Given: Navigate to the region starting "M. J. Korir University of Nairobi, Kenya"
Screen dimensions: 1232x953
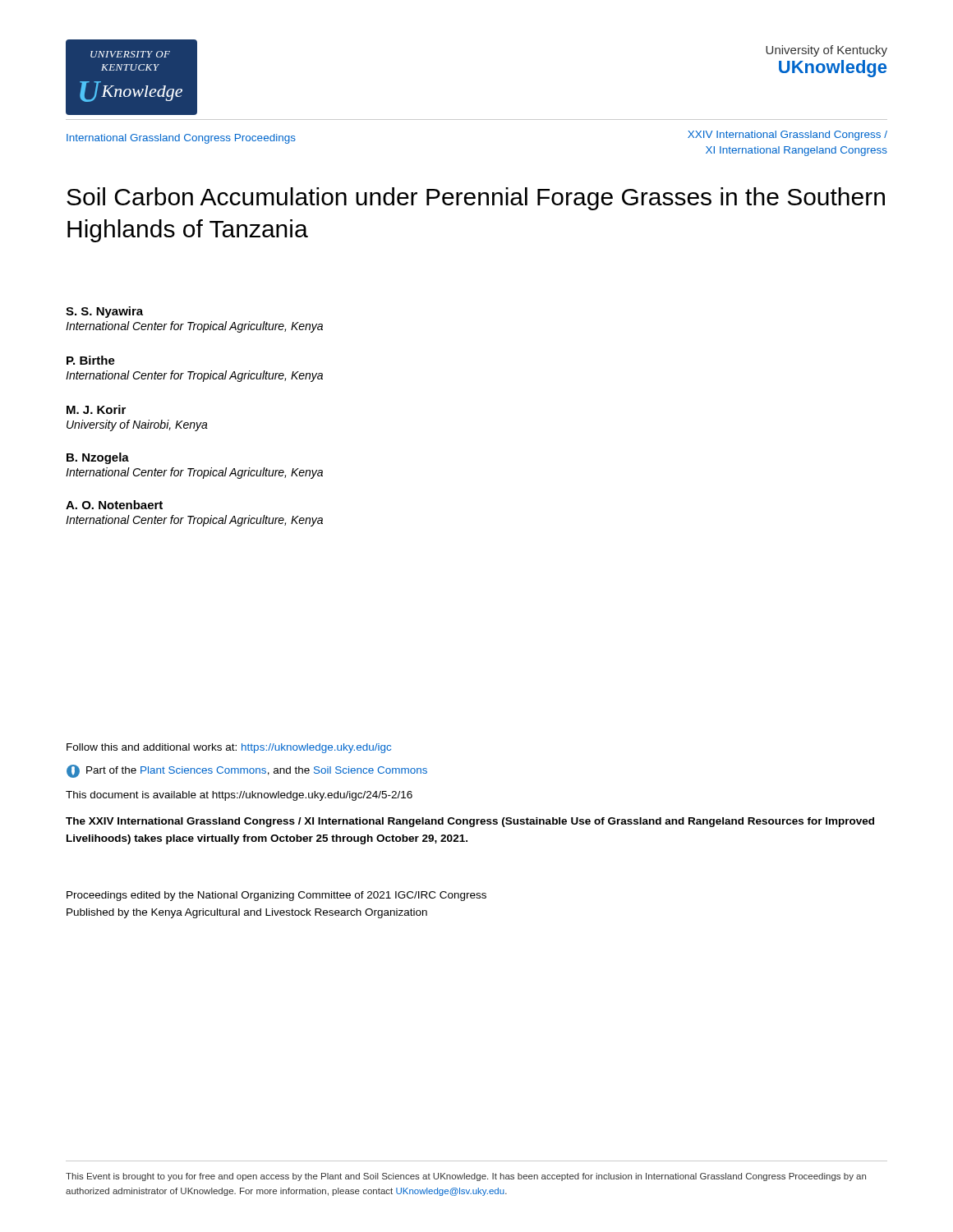Looking at the screenshot, I should point(96,409).
